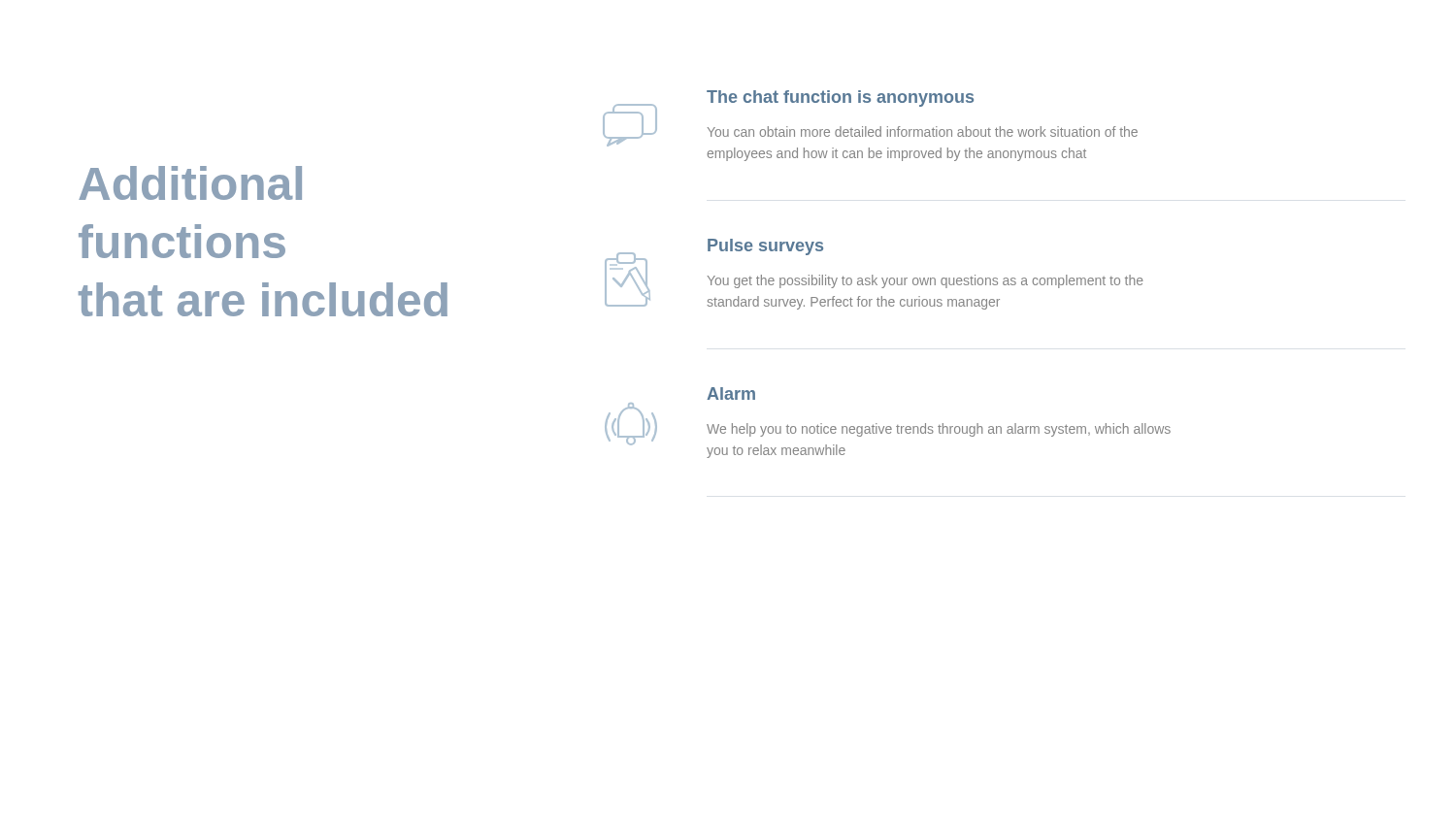Viewport: 1456px width, 819px height.
Task: Find the text block containing "You get the possibility to"
Action: tap(1042, 291)
